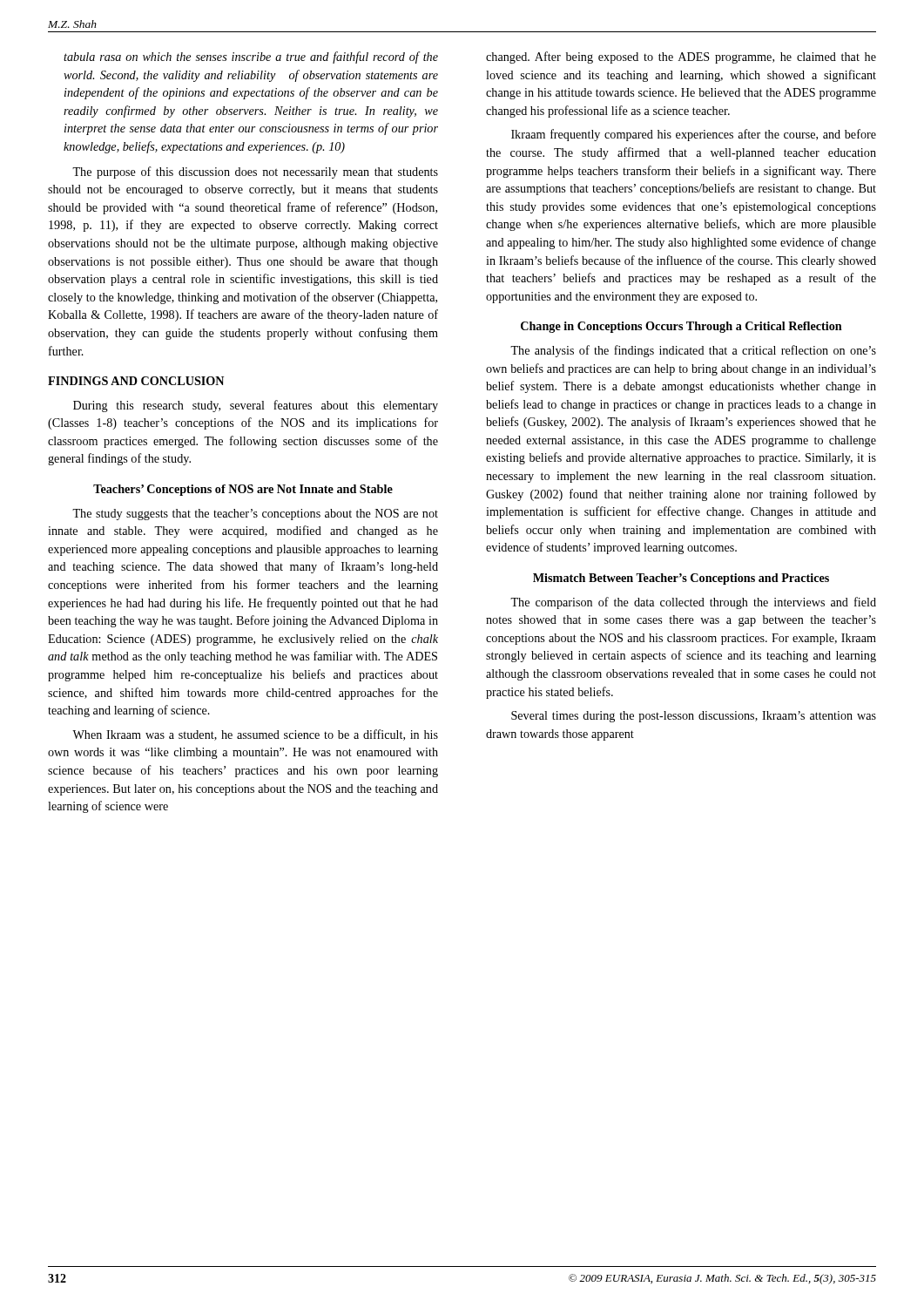Image resolution: width=924 pixels, height=1307 pixels.
Task: Point to the block starting "Ikraam frequently compared his experiences"
Action: click(x=681, y=215)
